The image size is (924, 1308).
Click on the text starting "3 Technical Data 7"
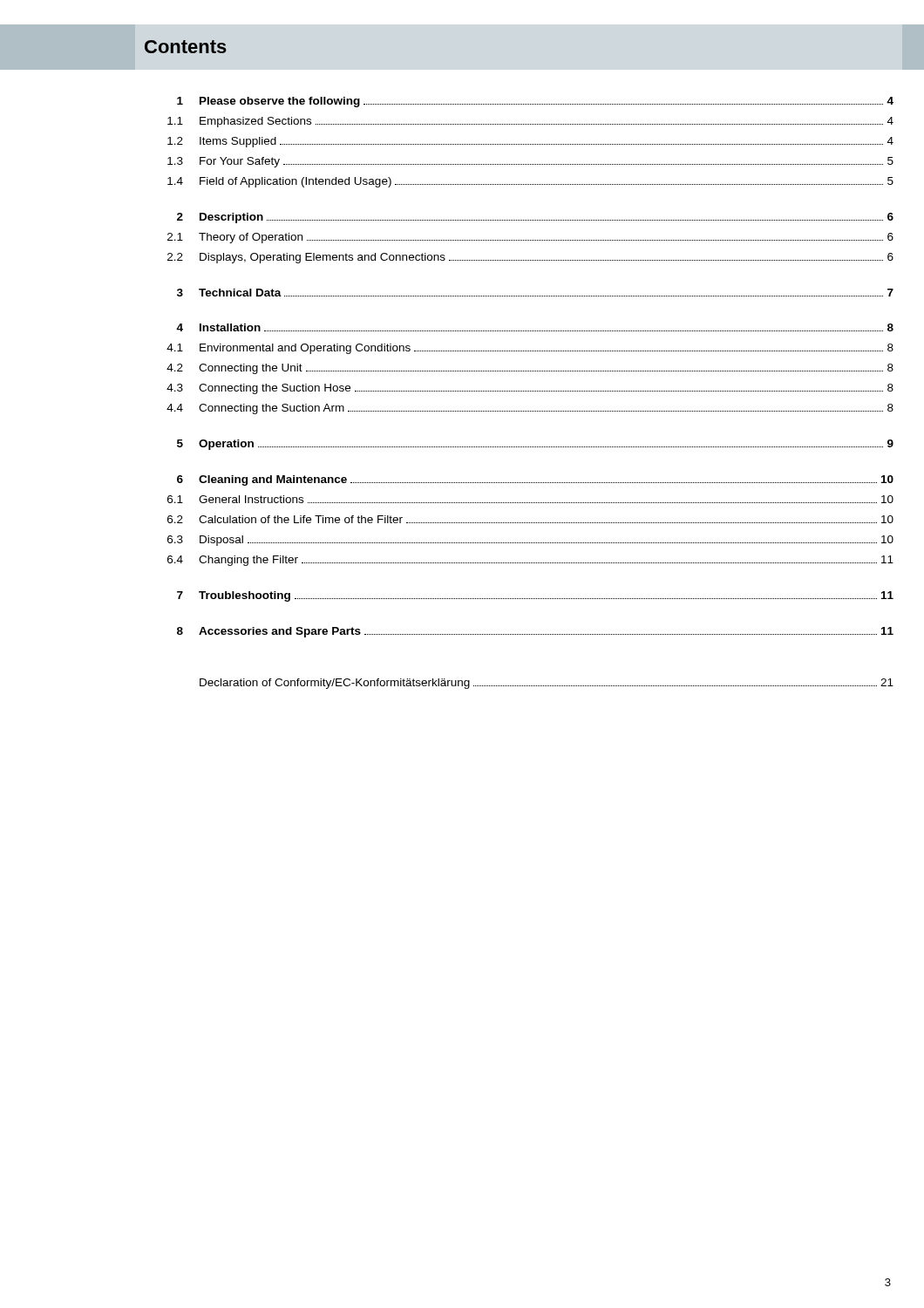pos(514,293)
